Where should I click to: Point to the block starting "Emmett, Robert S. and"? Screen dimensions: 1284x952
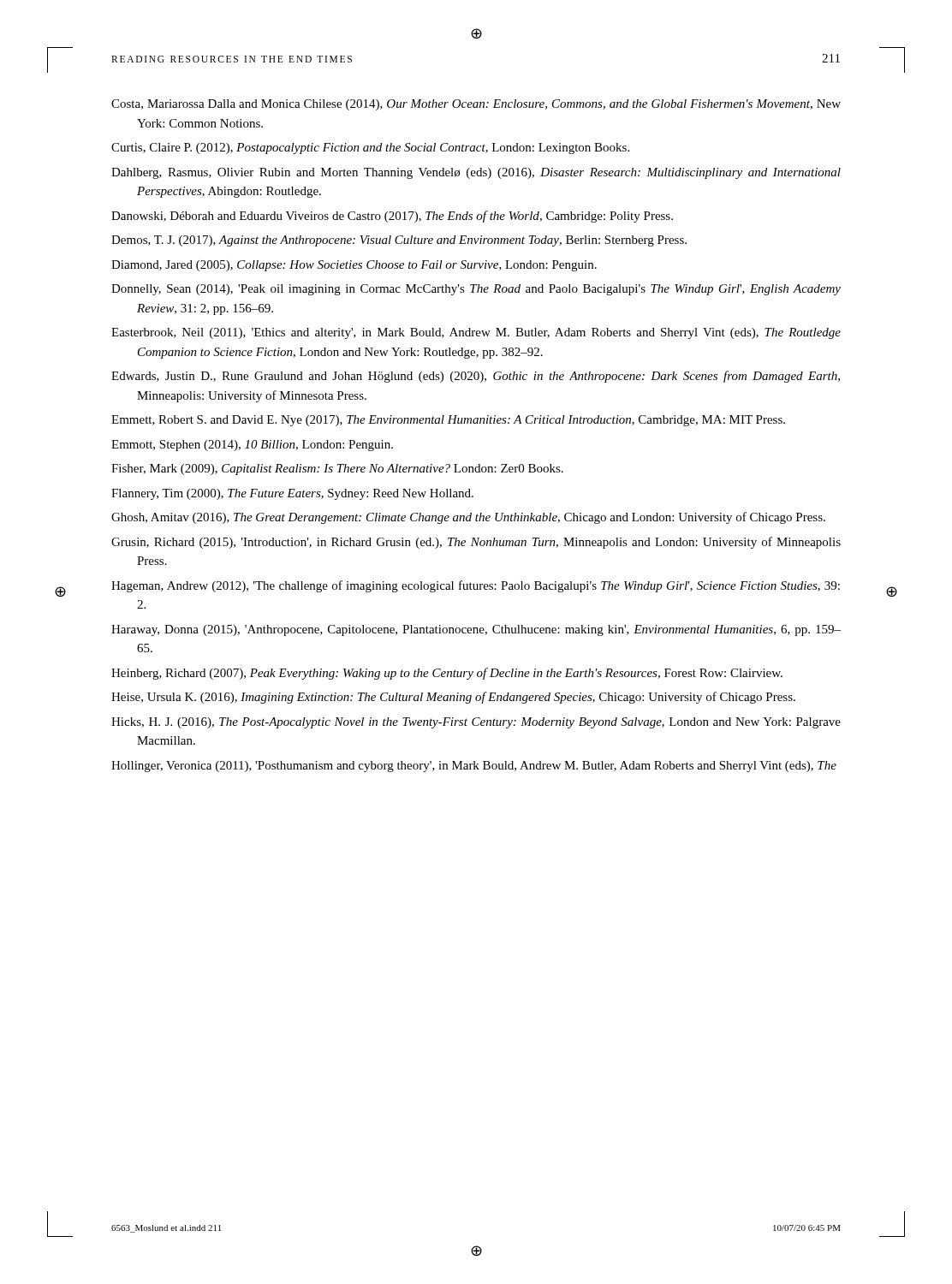(449, 419)
